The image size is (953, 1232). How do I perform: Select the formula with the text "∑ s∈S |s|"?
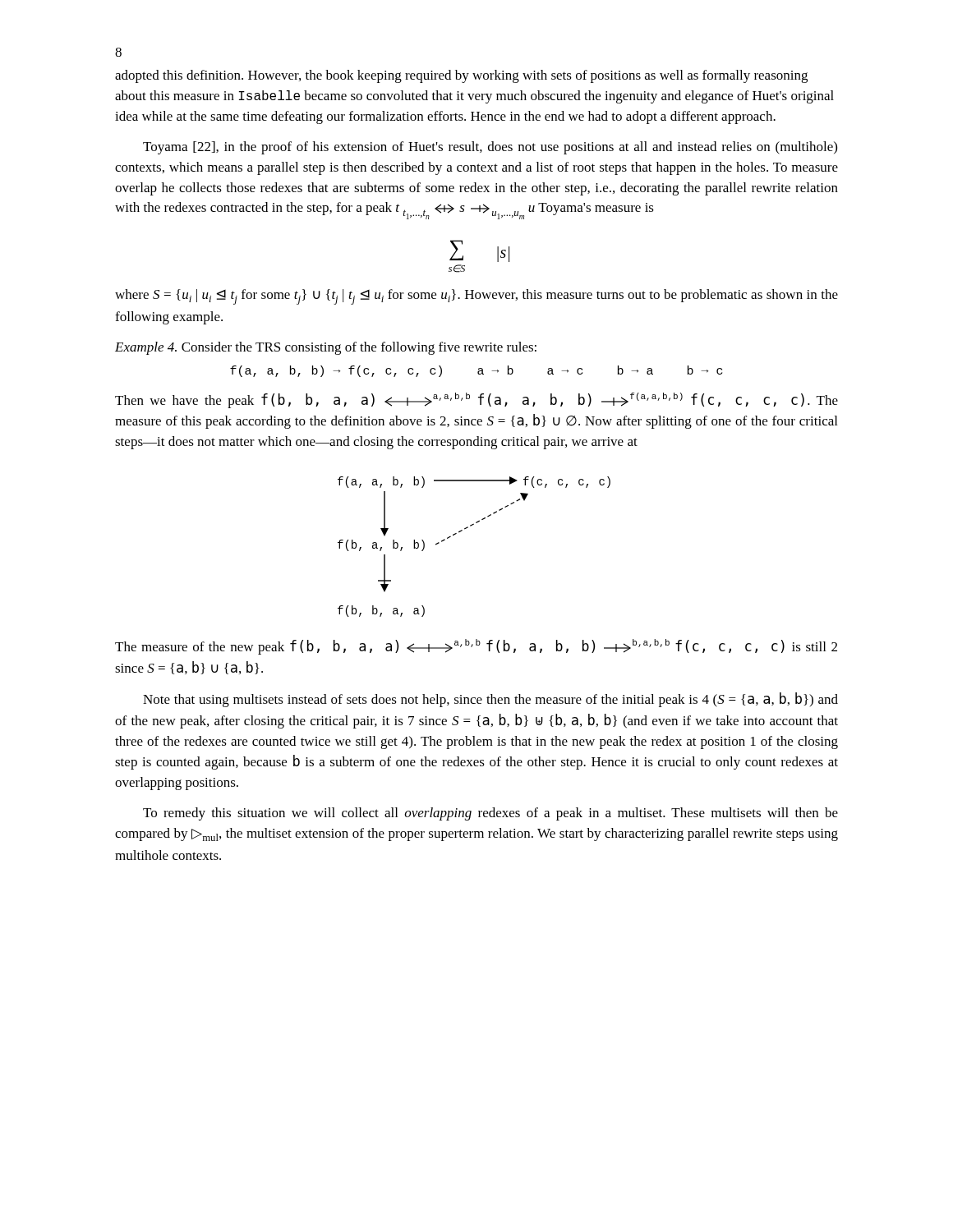click(456, 251)
